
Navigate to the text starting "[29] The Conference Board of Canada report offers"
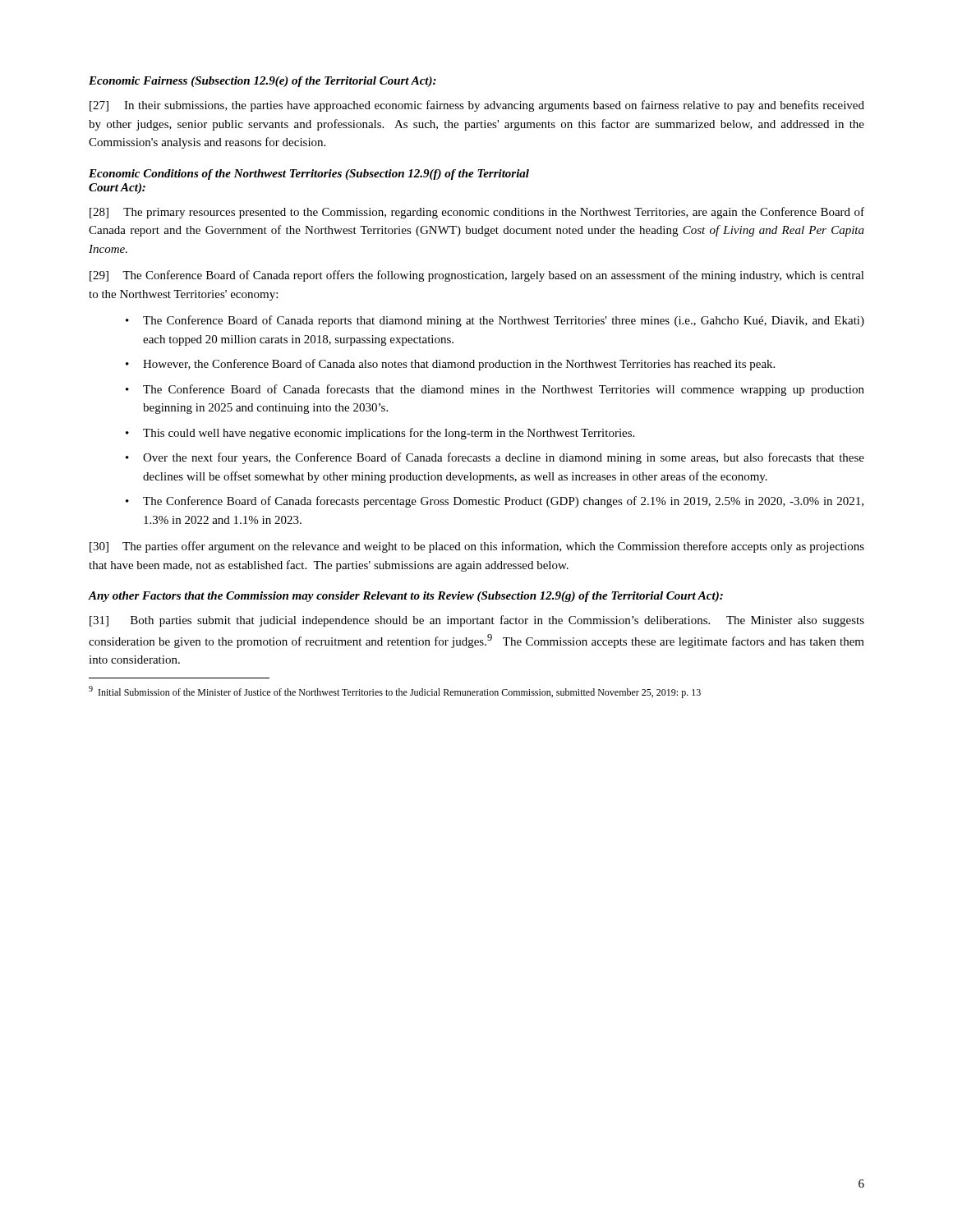tap(476, 284)
